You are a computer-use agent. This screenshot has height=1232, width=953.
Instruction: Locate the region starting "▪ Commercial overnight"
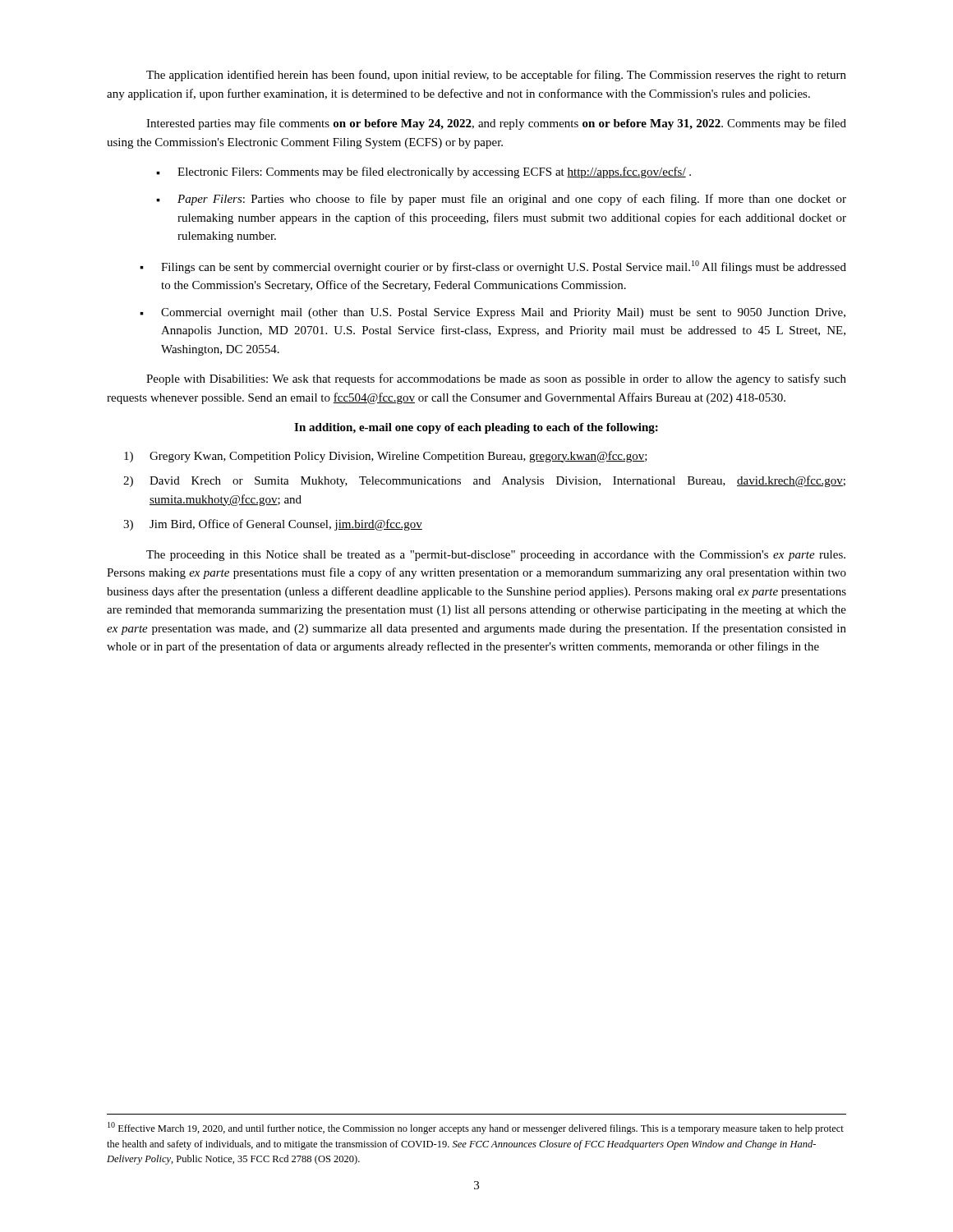pyautogui.click(x=493, y=330)
